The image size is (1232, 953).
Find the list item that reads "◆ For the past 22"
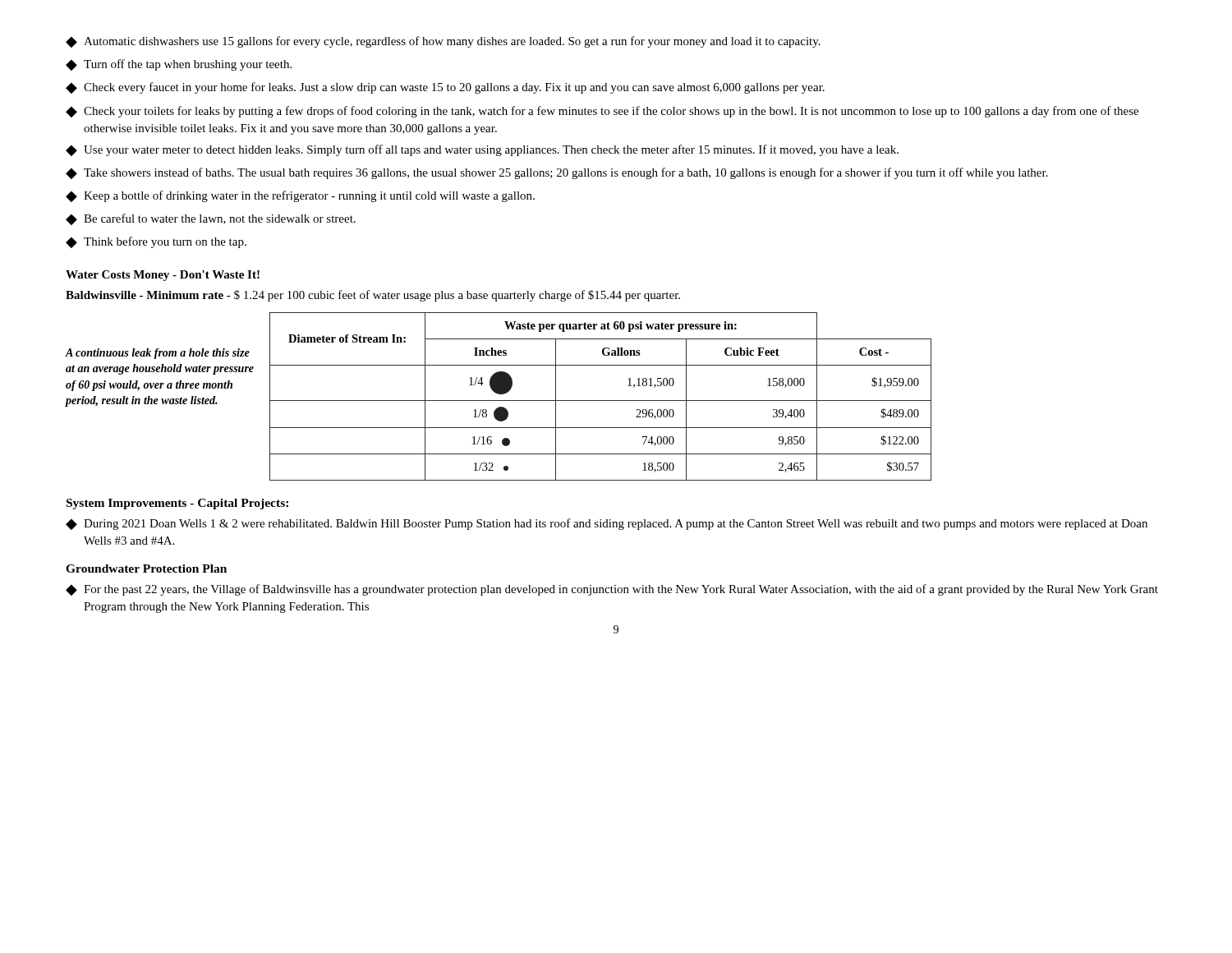616,598
